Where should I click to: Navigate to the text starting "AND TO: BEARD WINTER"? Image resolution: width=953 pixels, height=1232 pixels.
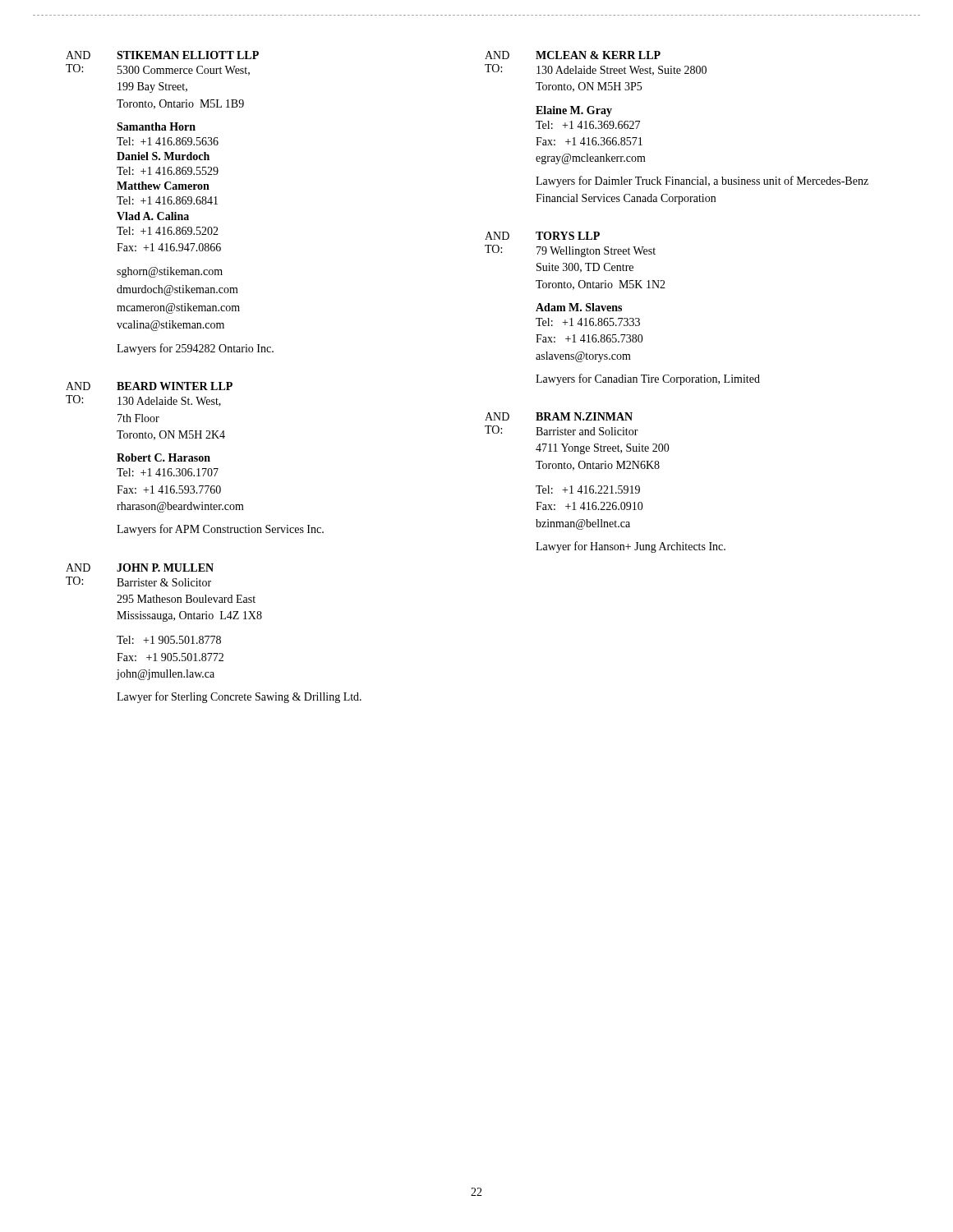[x=149, y=386]
